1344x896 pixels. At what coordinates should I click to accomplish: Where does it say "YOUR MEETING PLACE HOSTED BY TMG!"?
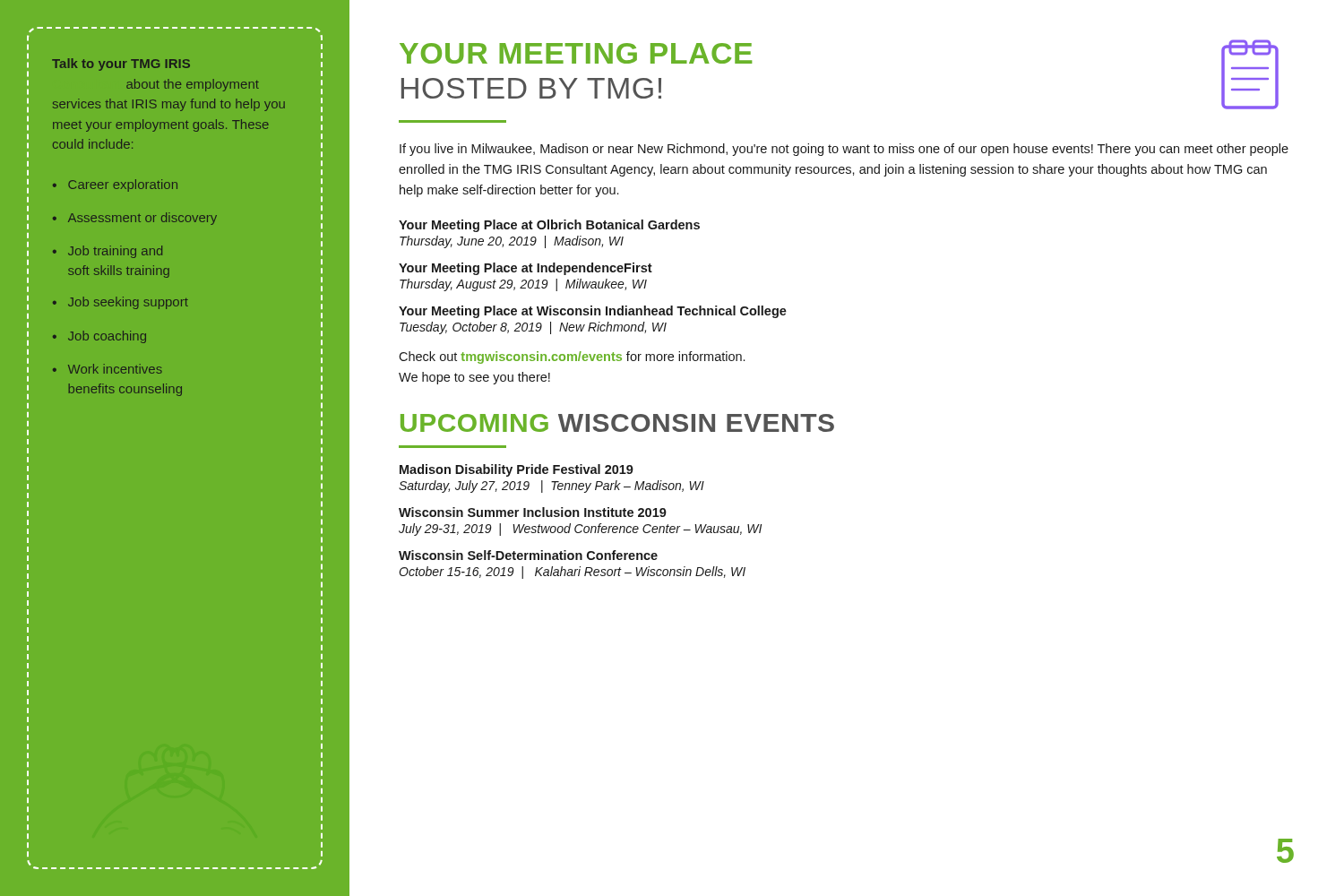[x=576, y=71]
